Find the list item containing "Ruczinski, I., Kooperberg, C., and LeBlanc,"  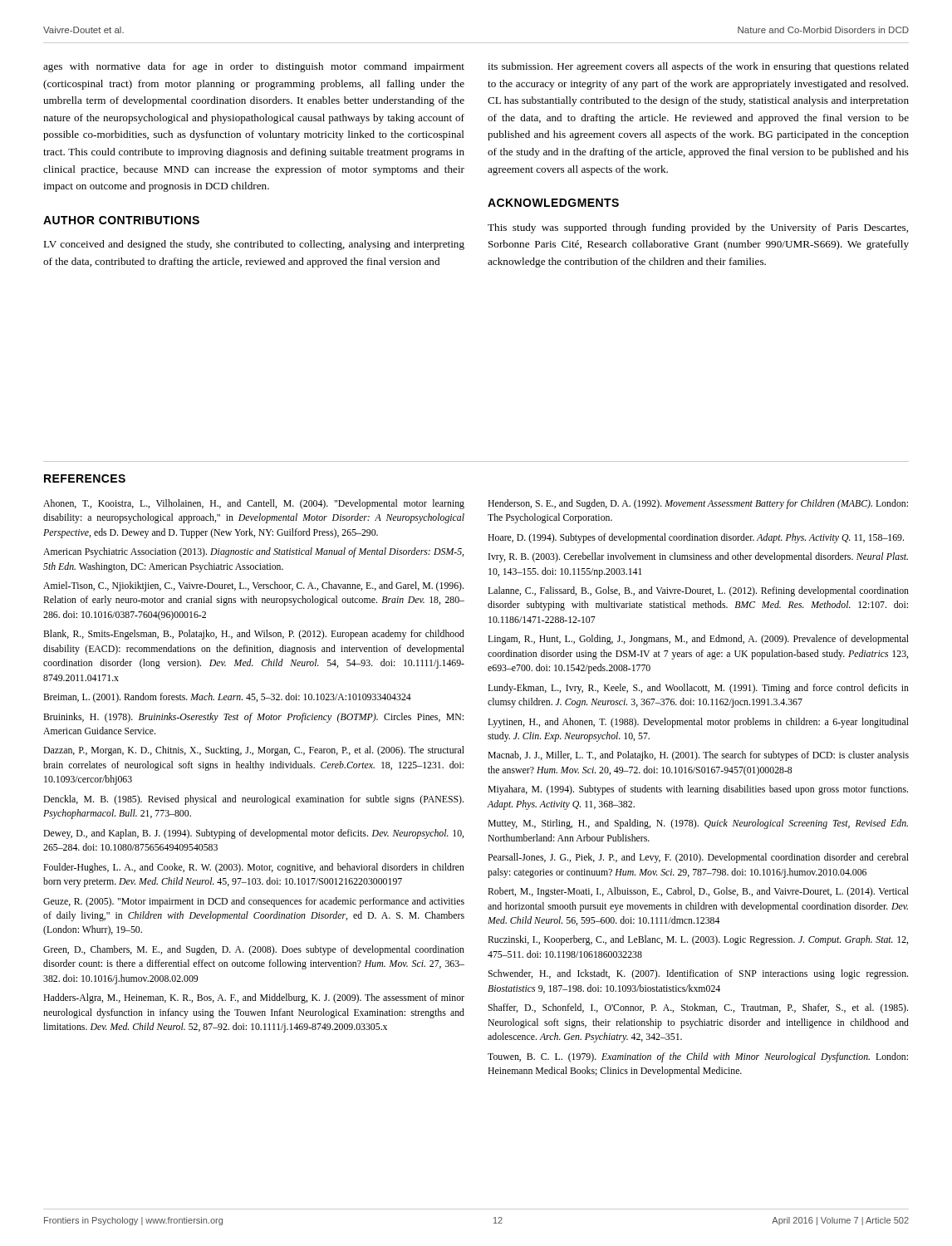click(698, 947)
